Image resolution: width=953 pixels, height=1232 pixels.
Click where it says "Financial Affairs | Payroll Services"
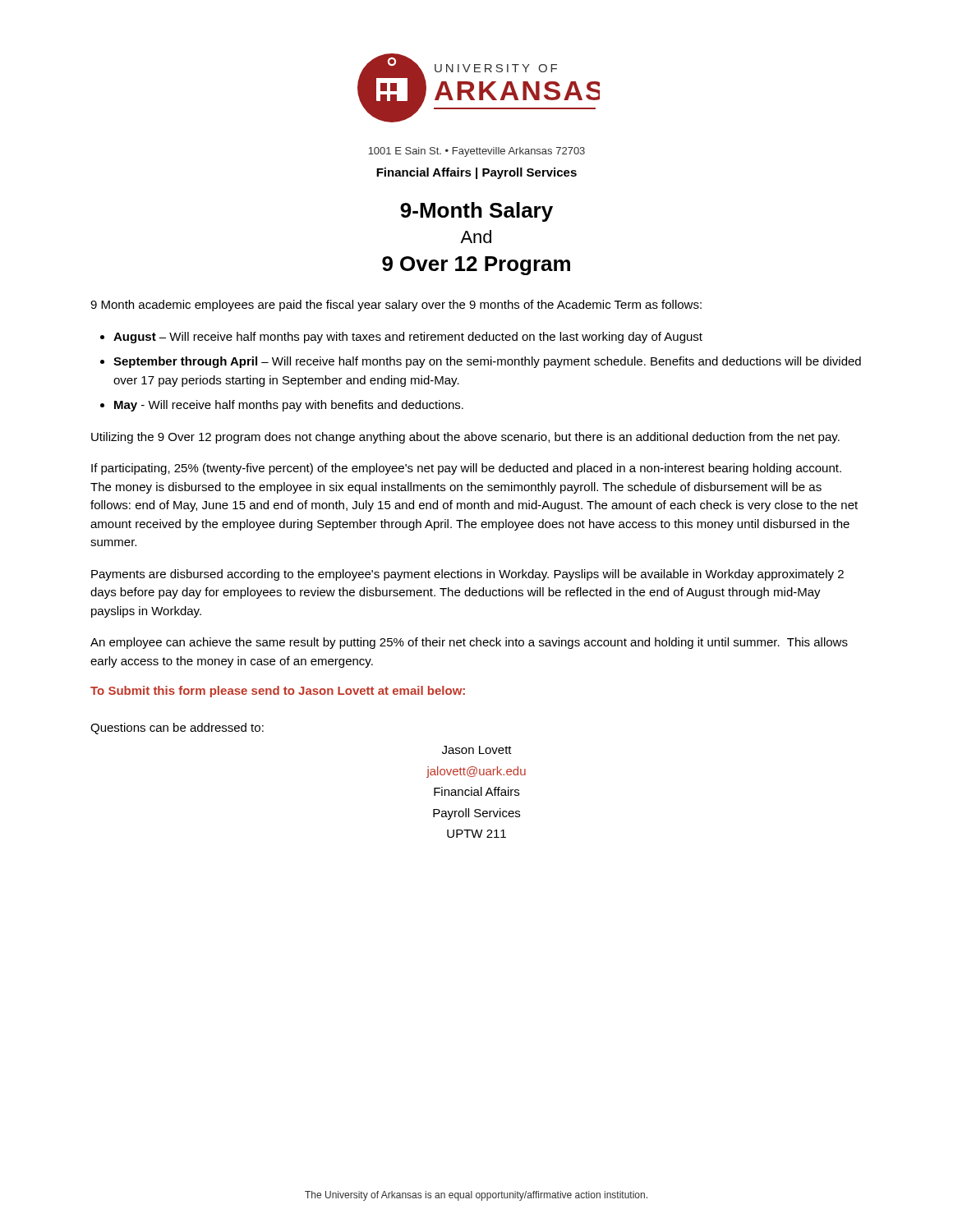(476, 172)
